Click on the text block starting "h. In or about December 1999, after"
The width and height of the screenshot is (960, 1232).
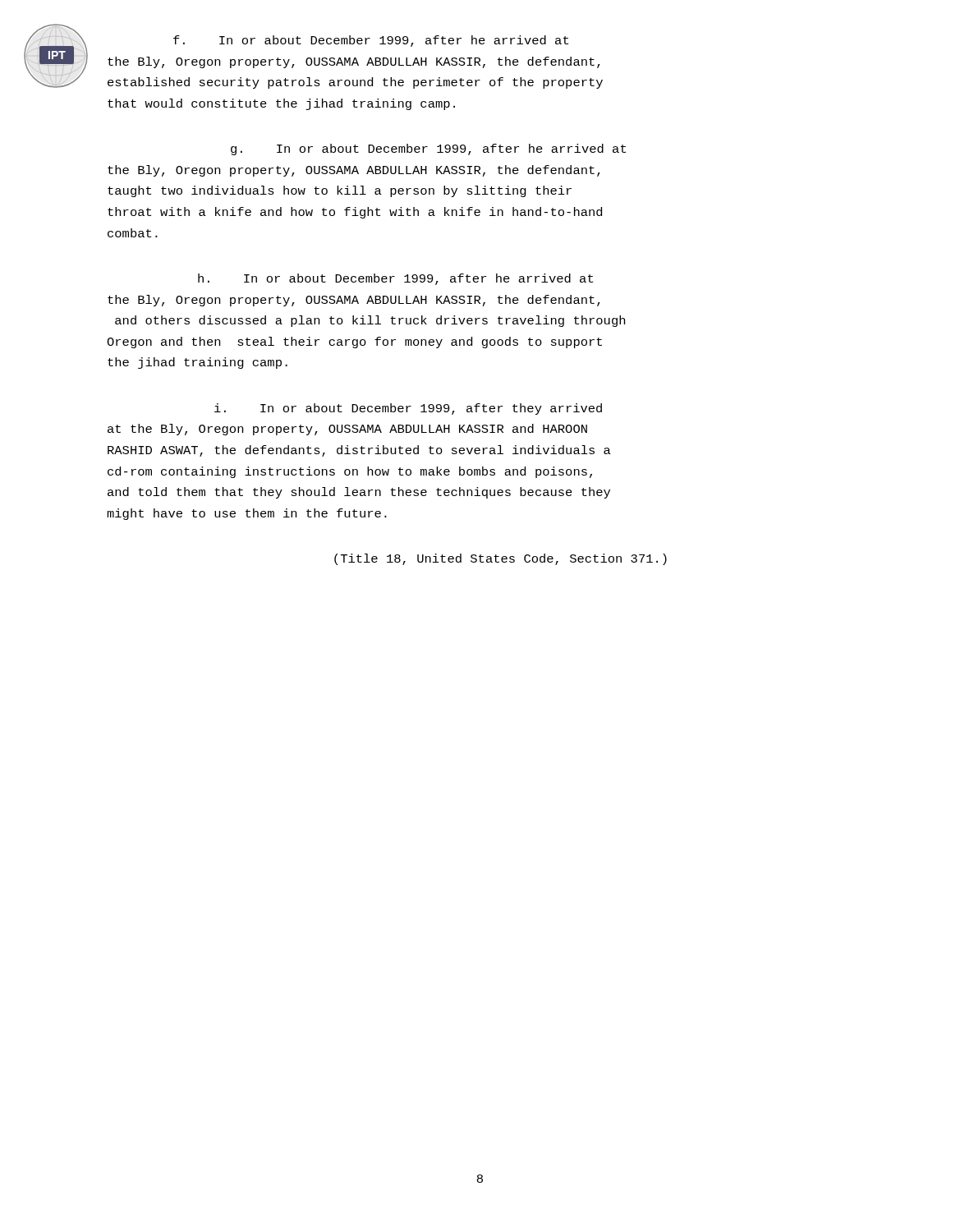point(366,320)
